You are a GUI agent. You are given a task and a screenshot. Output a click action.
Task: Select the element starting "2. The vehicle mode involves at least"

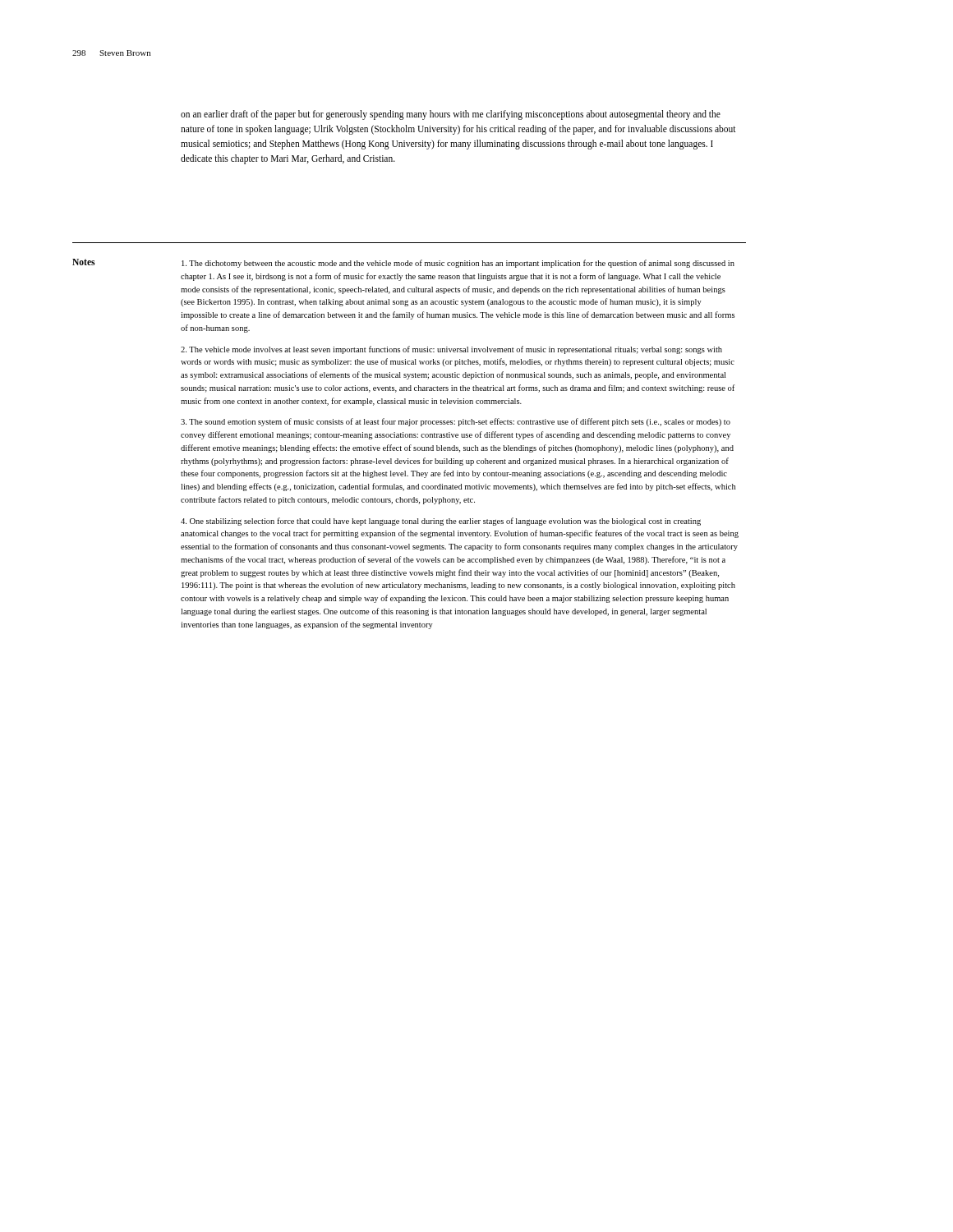coord(458,375)
